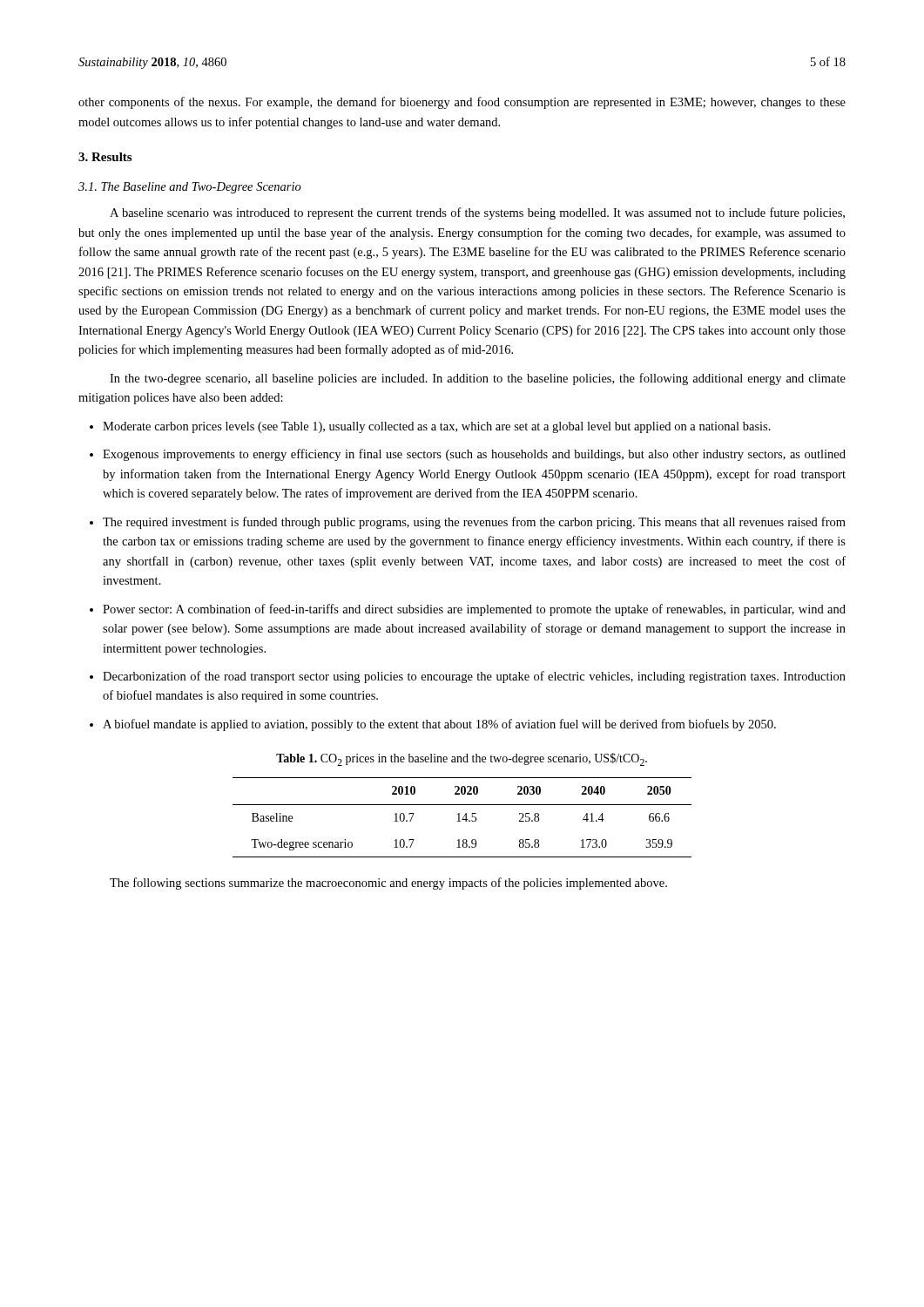Point to the block beginning "other components of the"
This screenshot has width=924, height=1307.
click(462, 112)
